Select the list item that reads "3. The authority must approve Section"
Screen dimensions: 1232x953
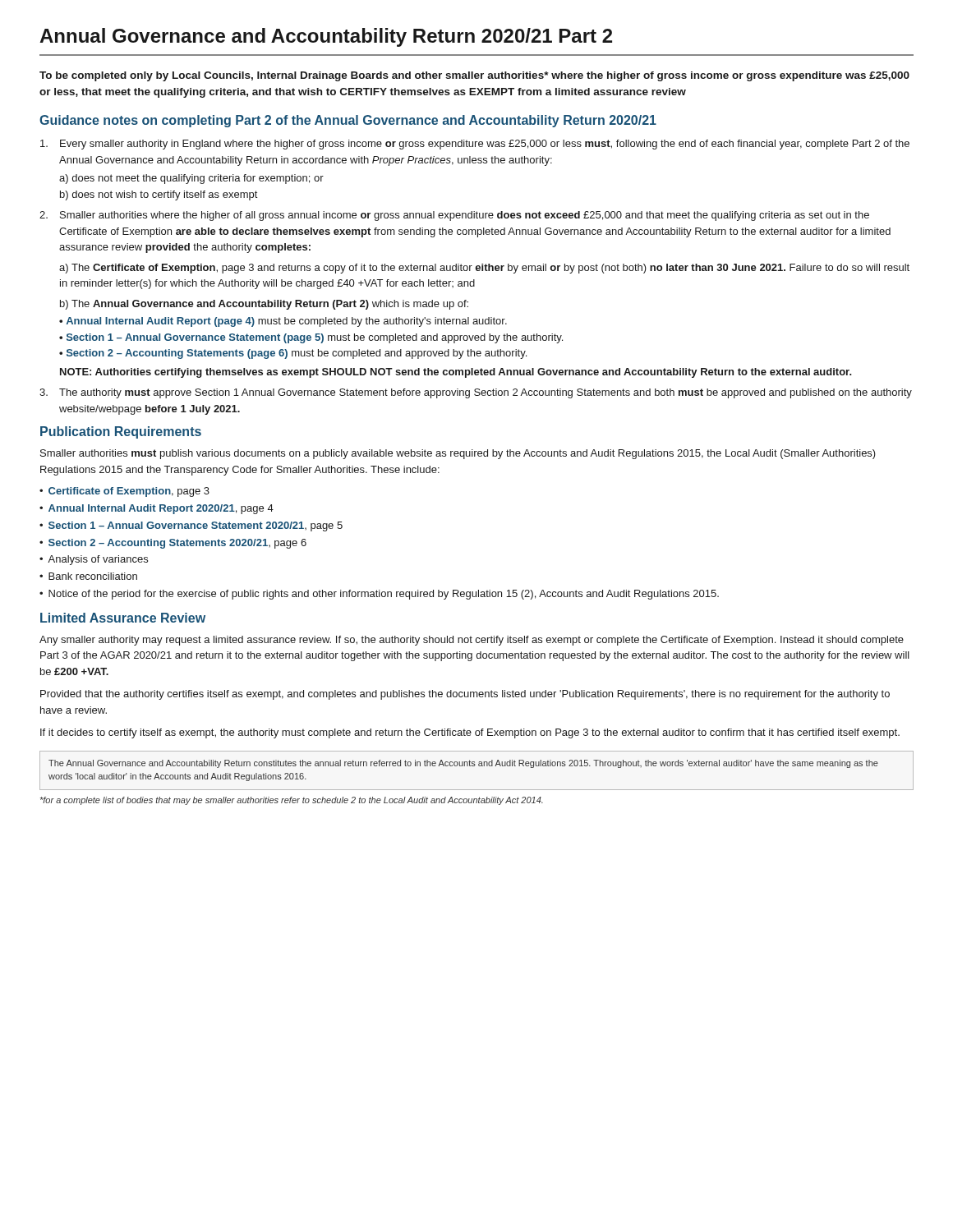pos(476,401)
